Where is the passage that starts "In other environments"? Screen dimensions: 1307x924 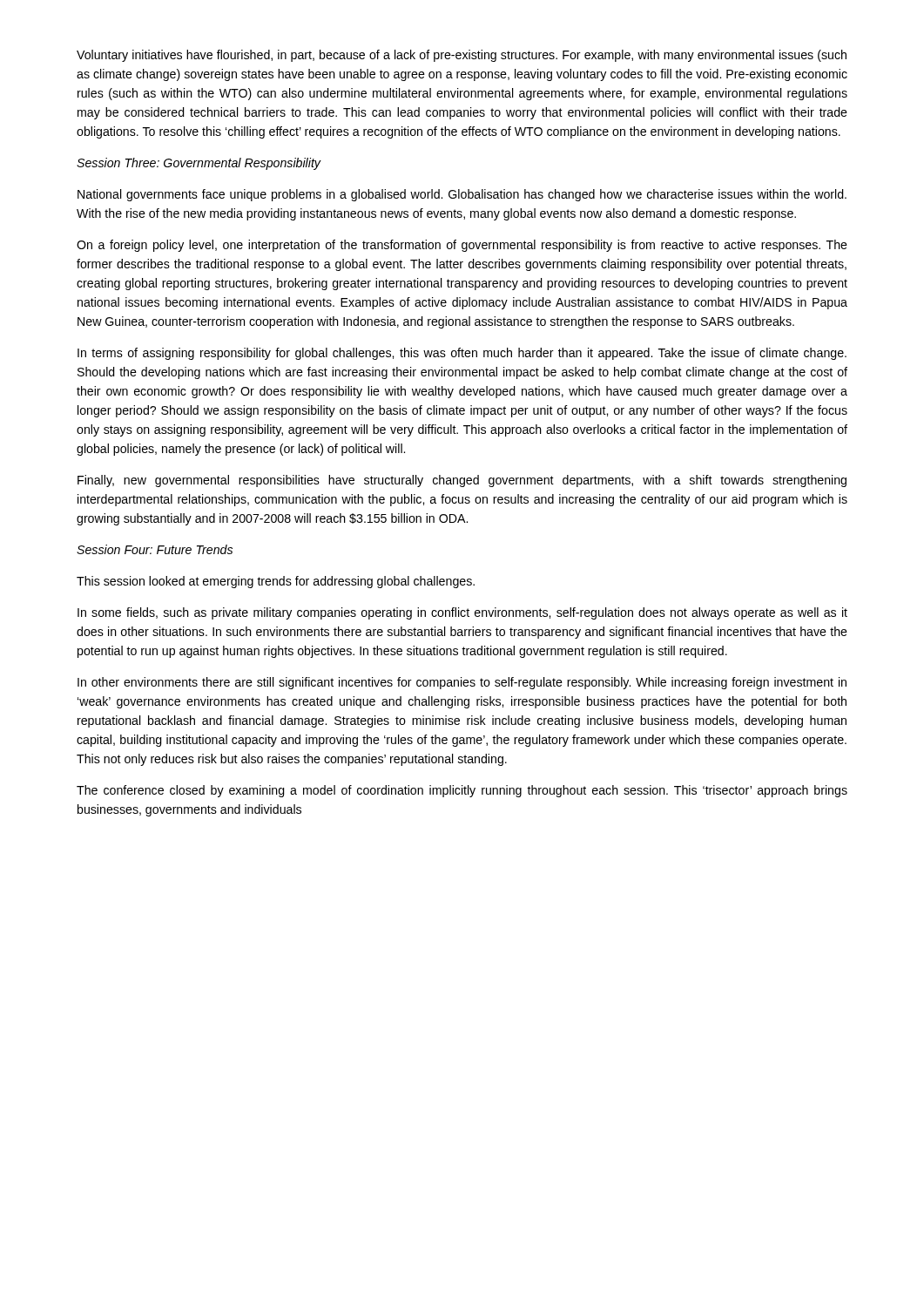pyautogui.click(x=462, y=721)
